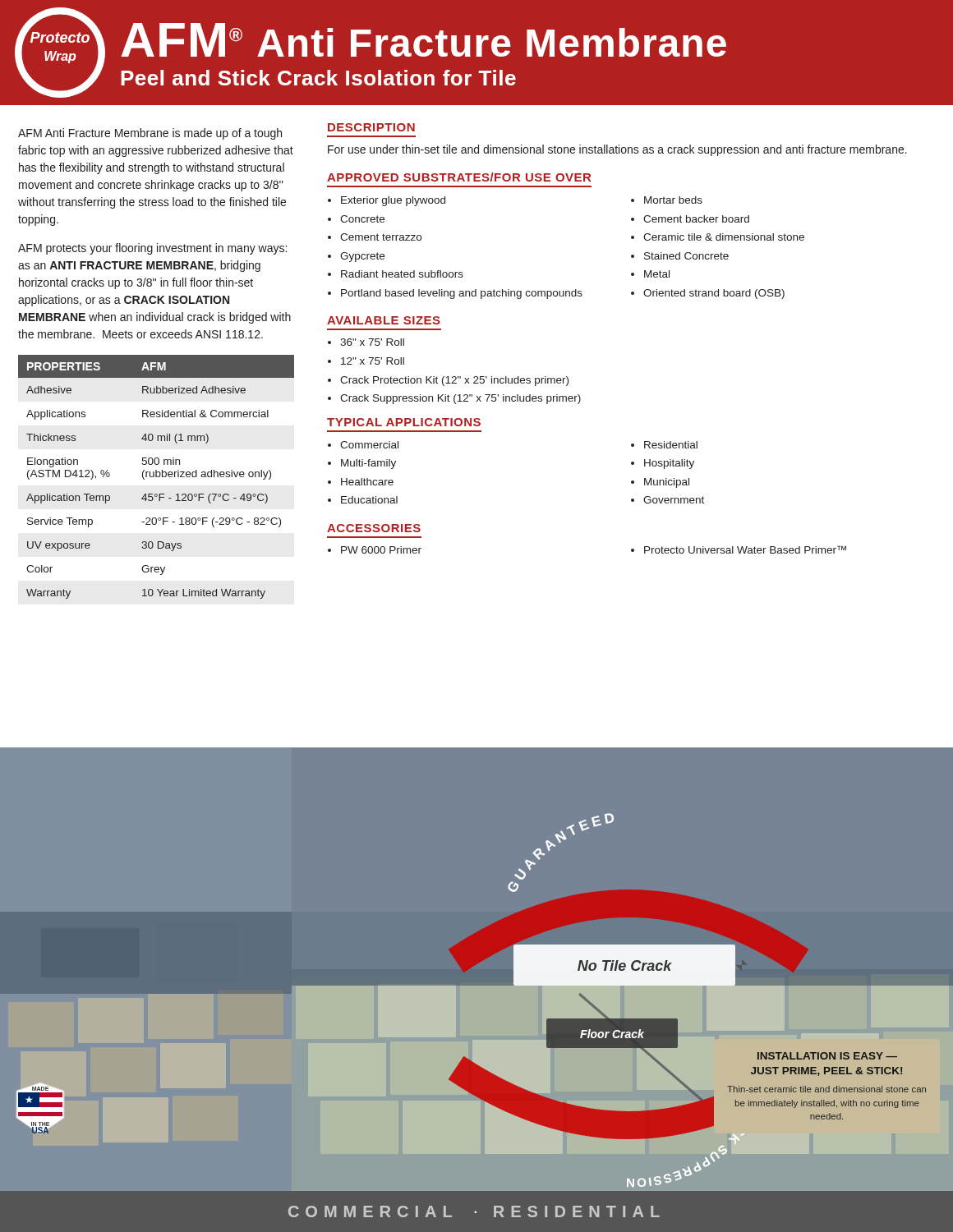The width and height of the screenshot is (953, 1232).
Task: Select the text starting "AFM protects your flooring investment in"
Action: [155, 291]
